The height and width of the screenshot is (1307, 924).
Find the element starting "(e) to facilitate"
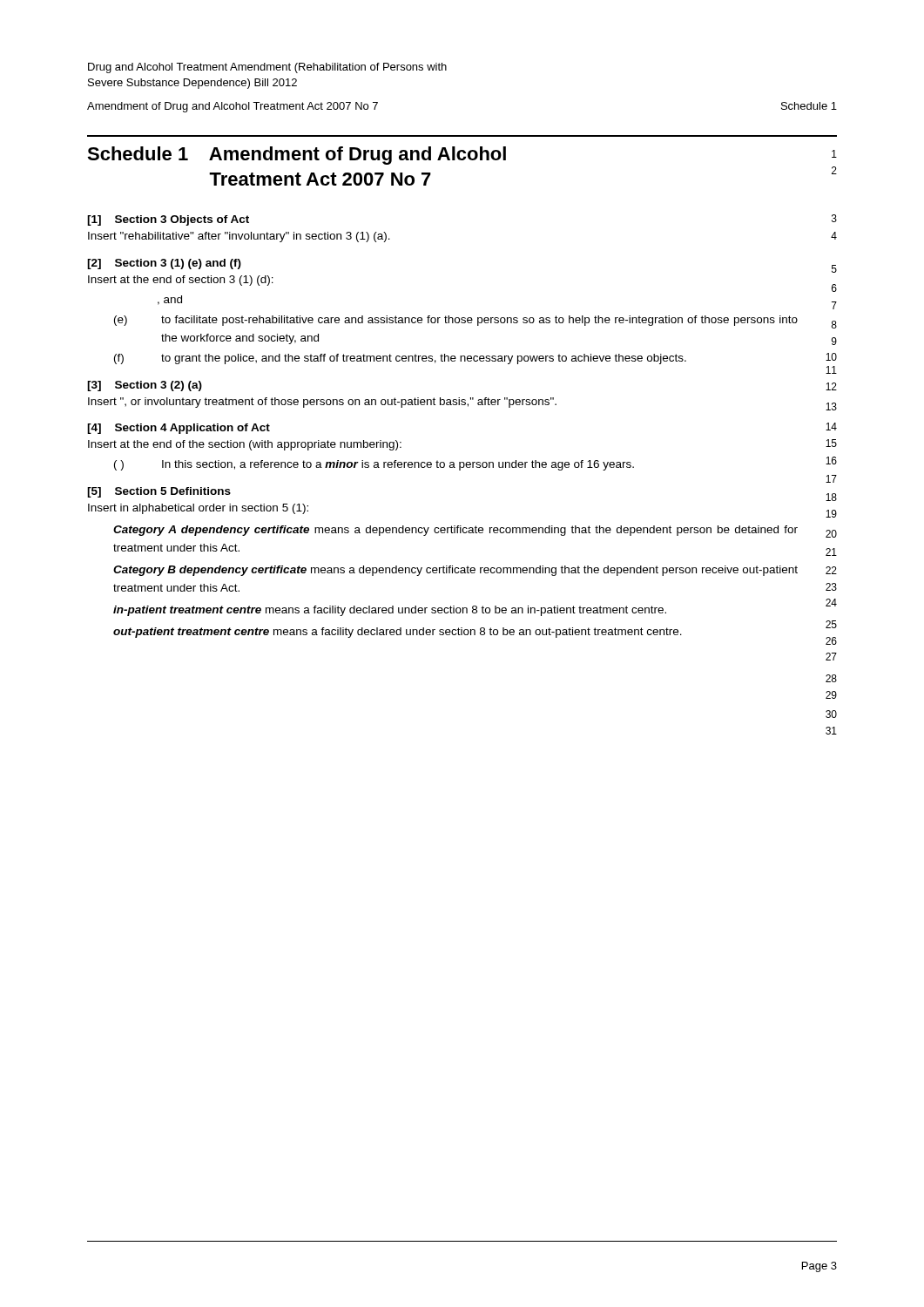point(442,329)
